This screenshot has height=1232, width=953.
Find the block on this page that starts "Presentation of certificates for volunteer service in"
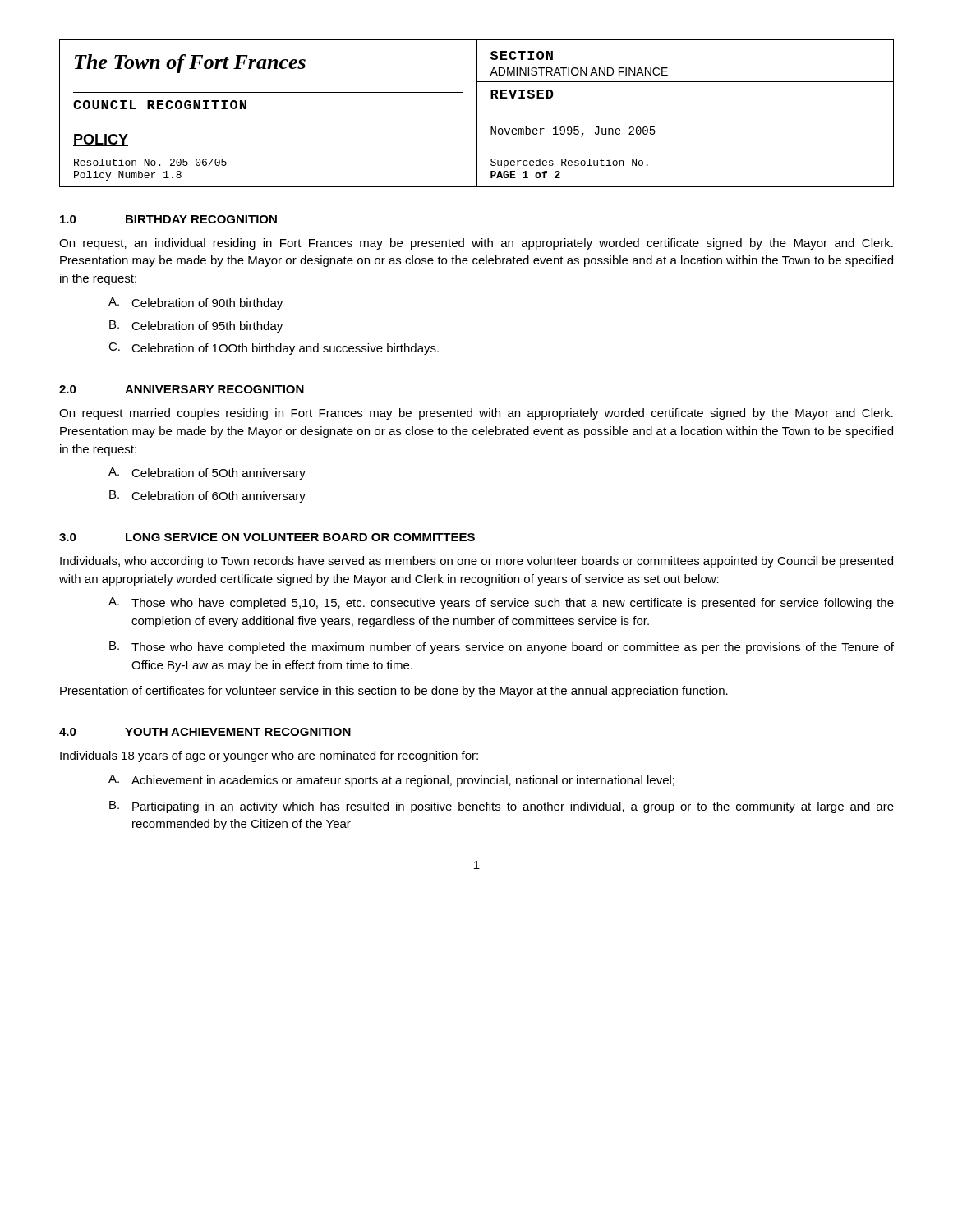[394, 691]
